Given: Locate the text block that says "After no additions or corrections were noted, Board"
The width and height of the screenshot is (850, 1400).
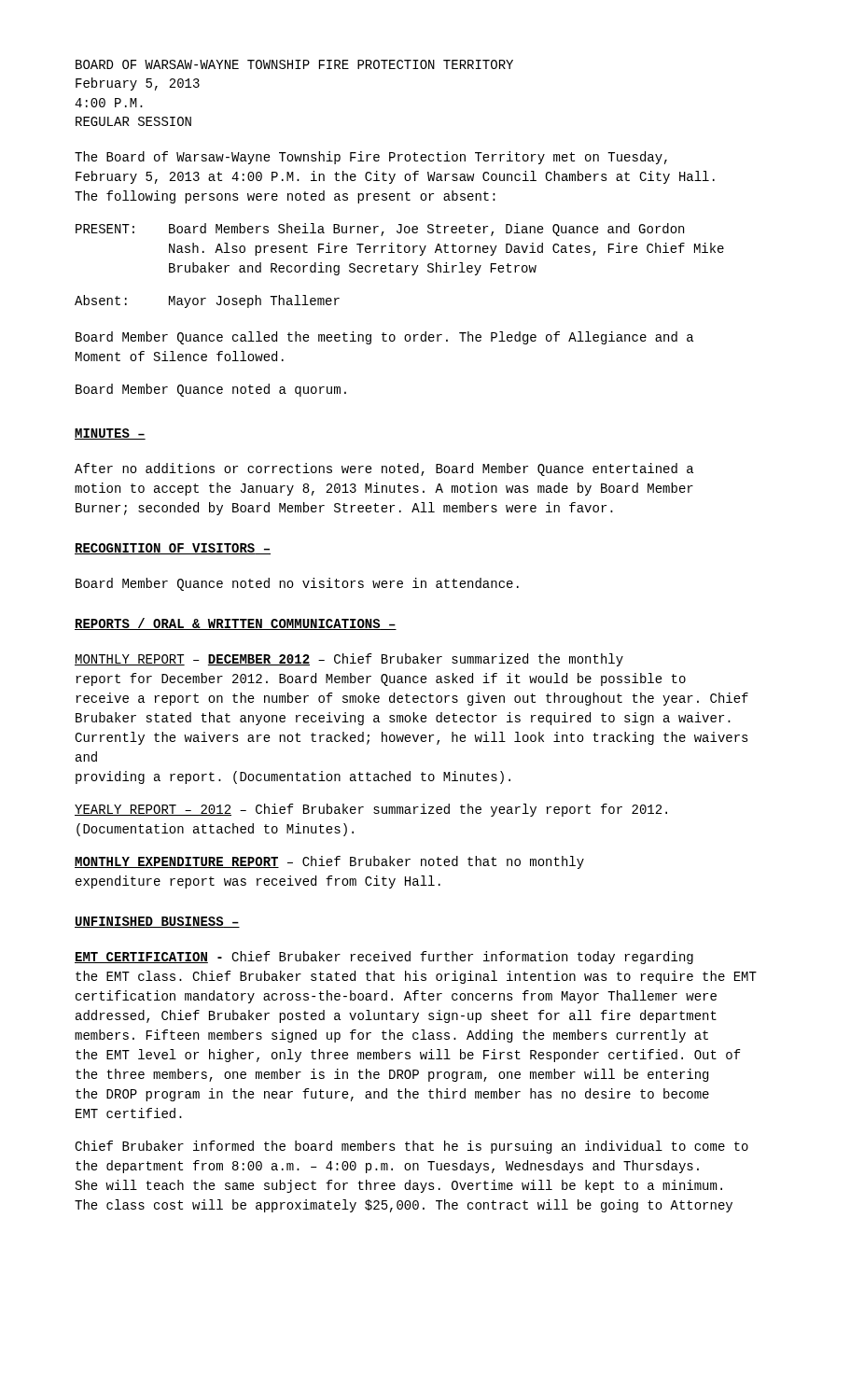Looking at the screenshot, I should pos(384,489).
